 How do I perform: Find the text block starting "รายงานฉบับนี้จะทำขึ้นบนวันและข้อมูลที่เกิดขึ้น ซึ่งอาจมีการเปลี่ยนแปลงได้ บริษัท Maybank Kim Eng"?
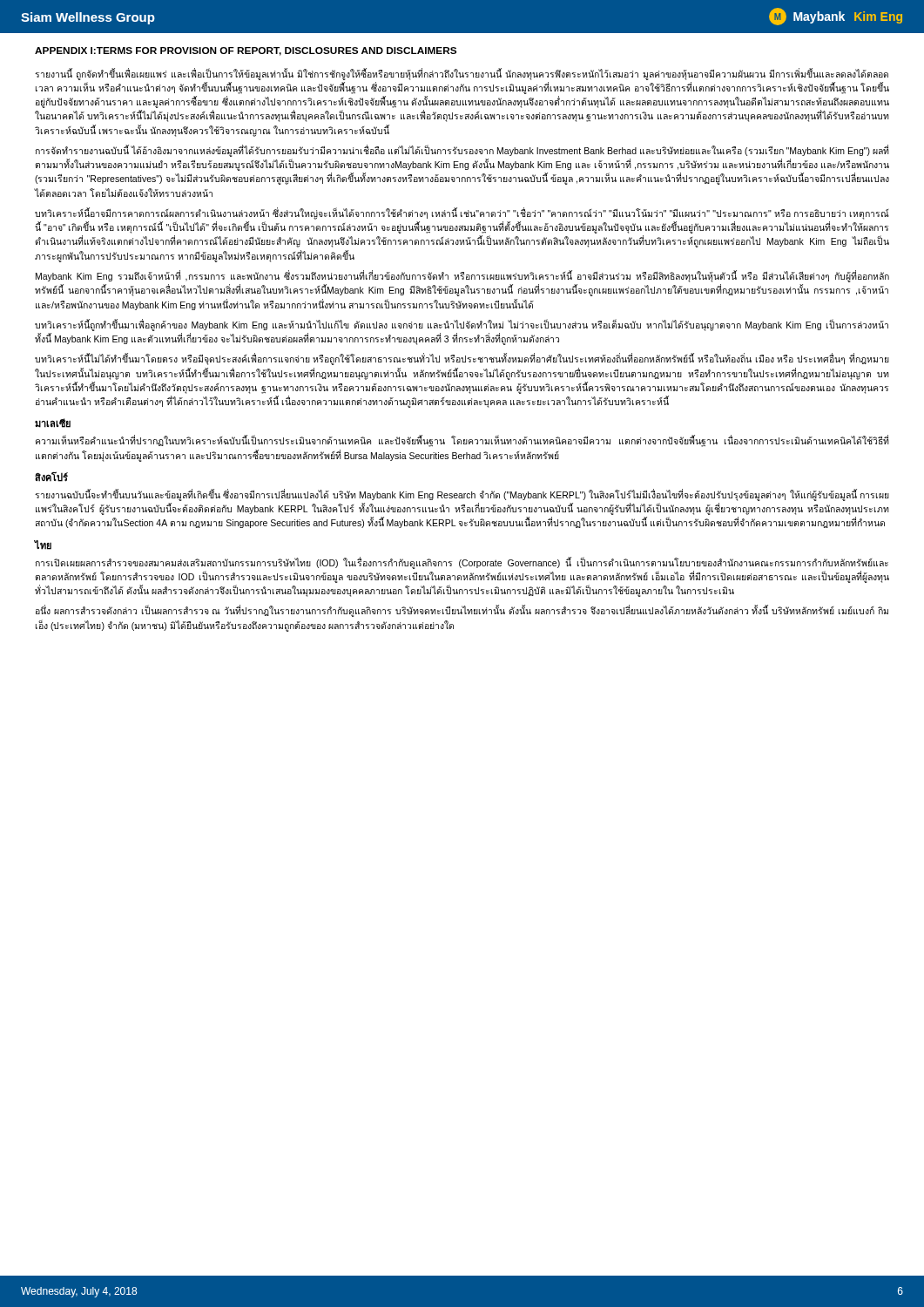(462, 509)
